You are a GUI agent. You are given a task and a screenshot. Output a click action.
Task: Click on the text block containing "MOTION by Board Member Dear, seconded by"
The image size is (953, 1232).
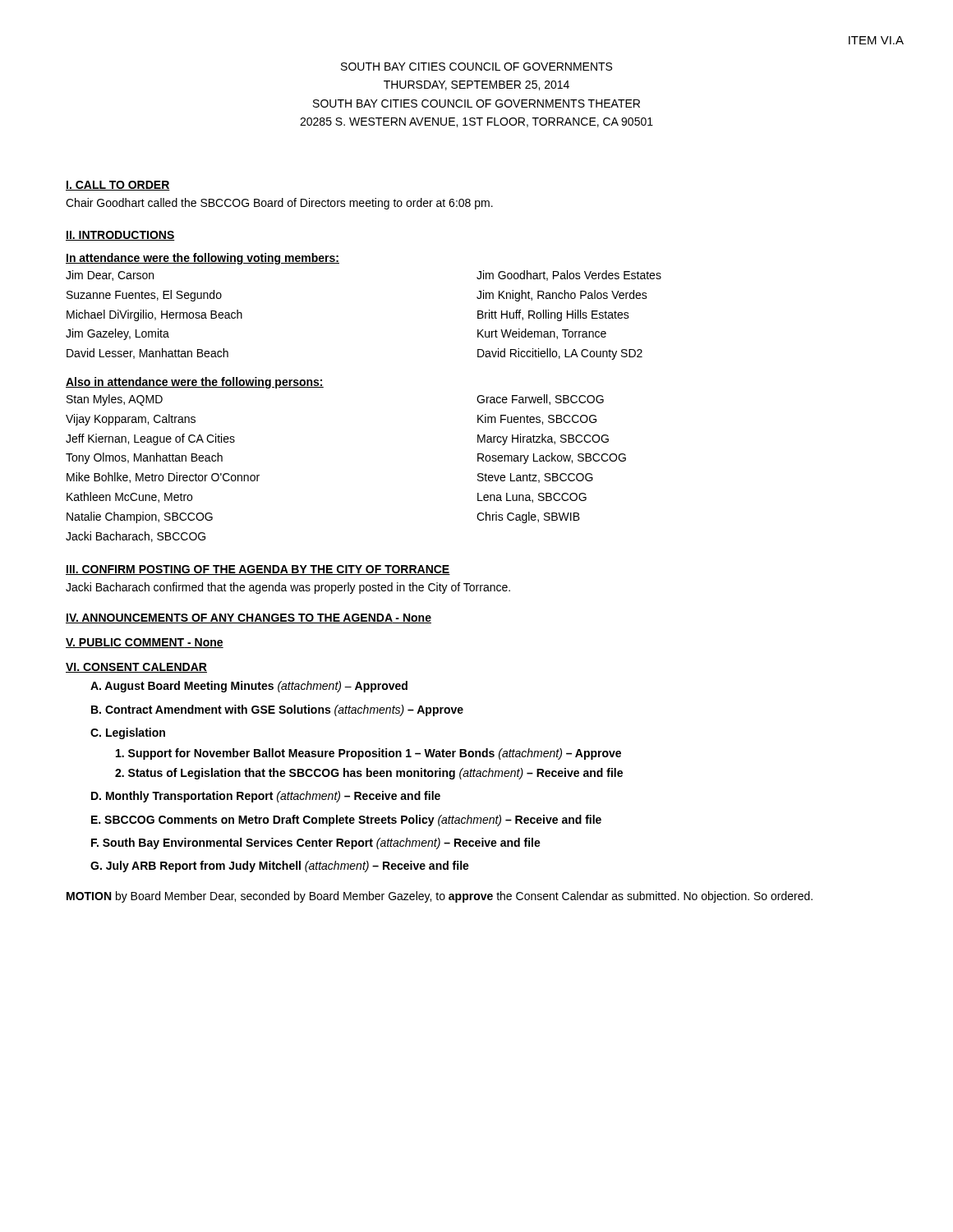[x=440, y=896]
